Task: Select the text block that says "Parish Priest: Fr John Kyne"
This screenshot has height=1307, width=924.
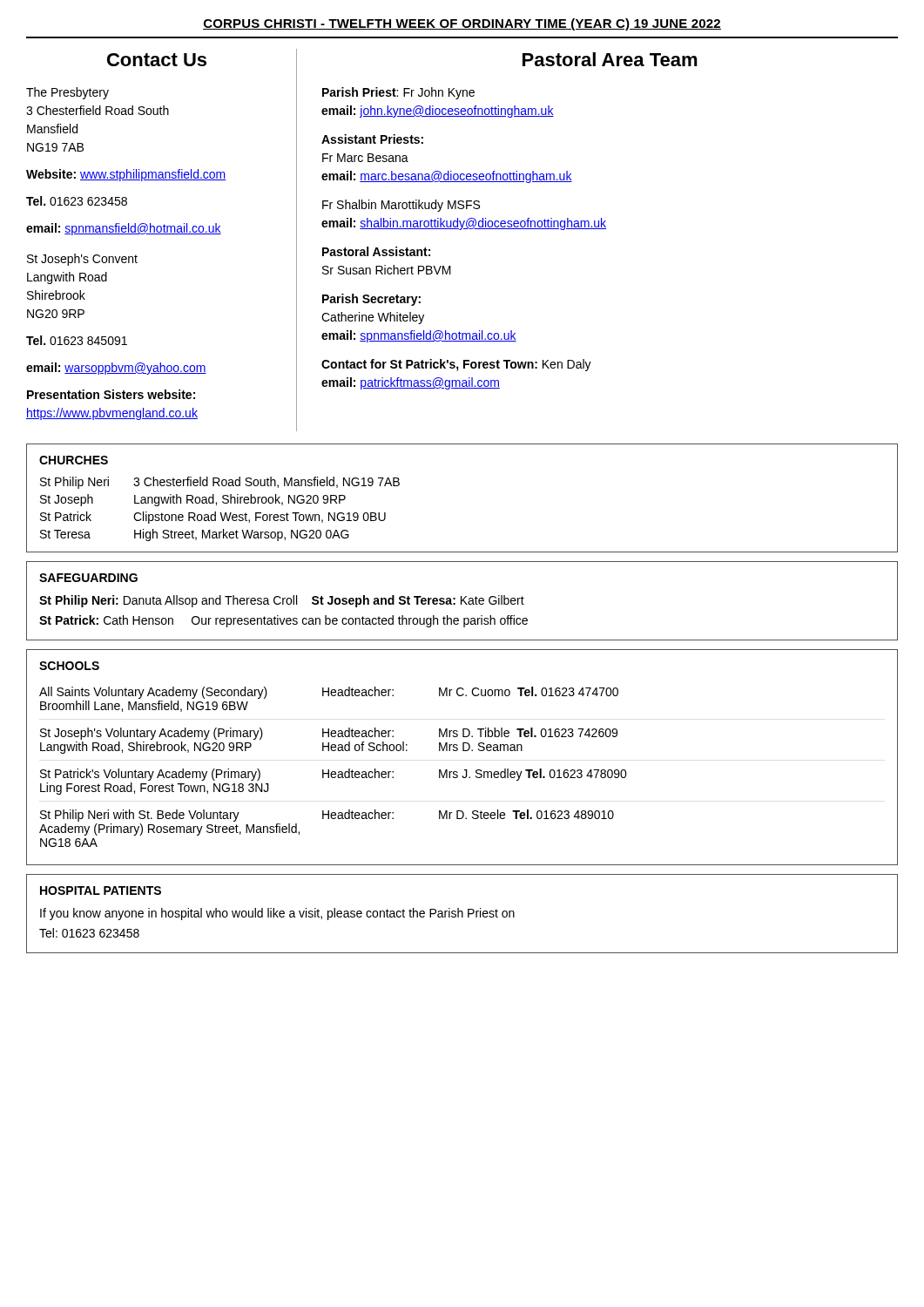Action: coord(437,101)
